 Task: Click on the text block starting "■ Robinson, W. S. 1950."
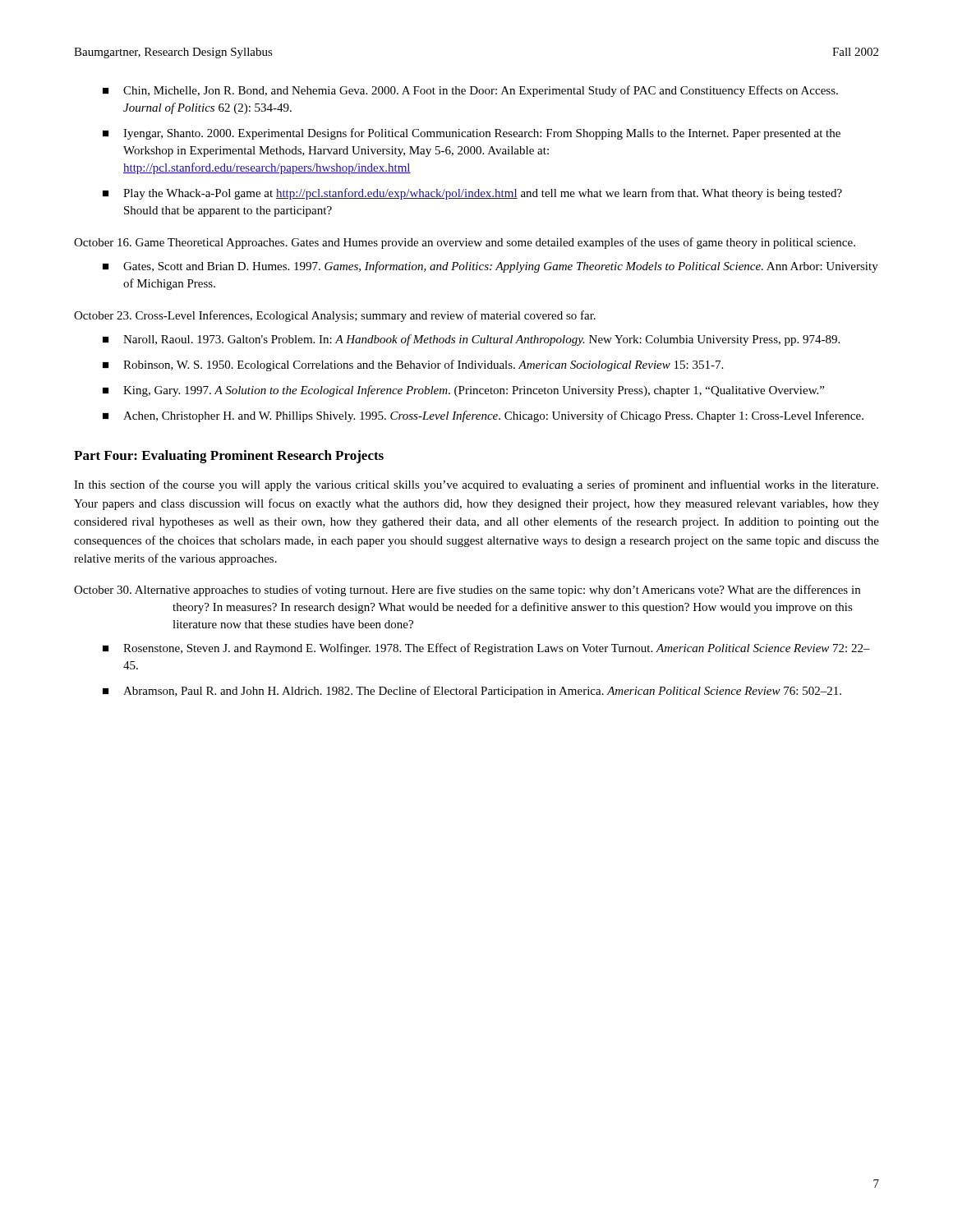pos(490,365)
